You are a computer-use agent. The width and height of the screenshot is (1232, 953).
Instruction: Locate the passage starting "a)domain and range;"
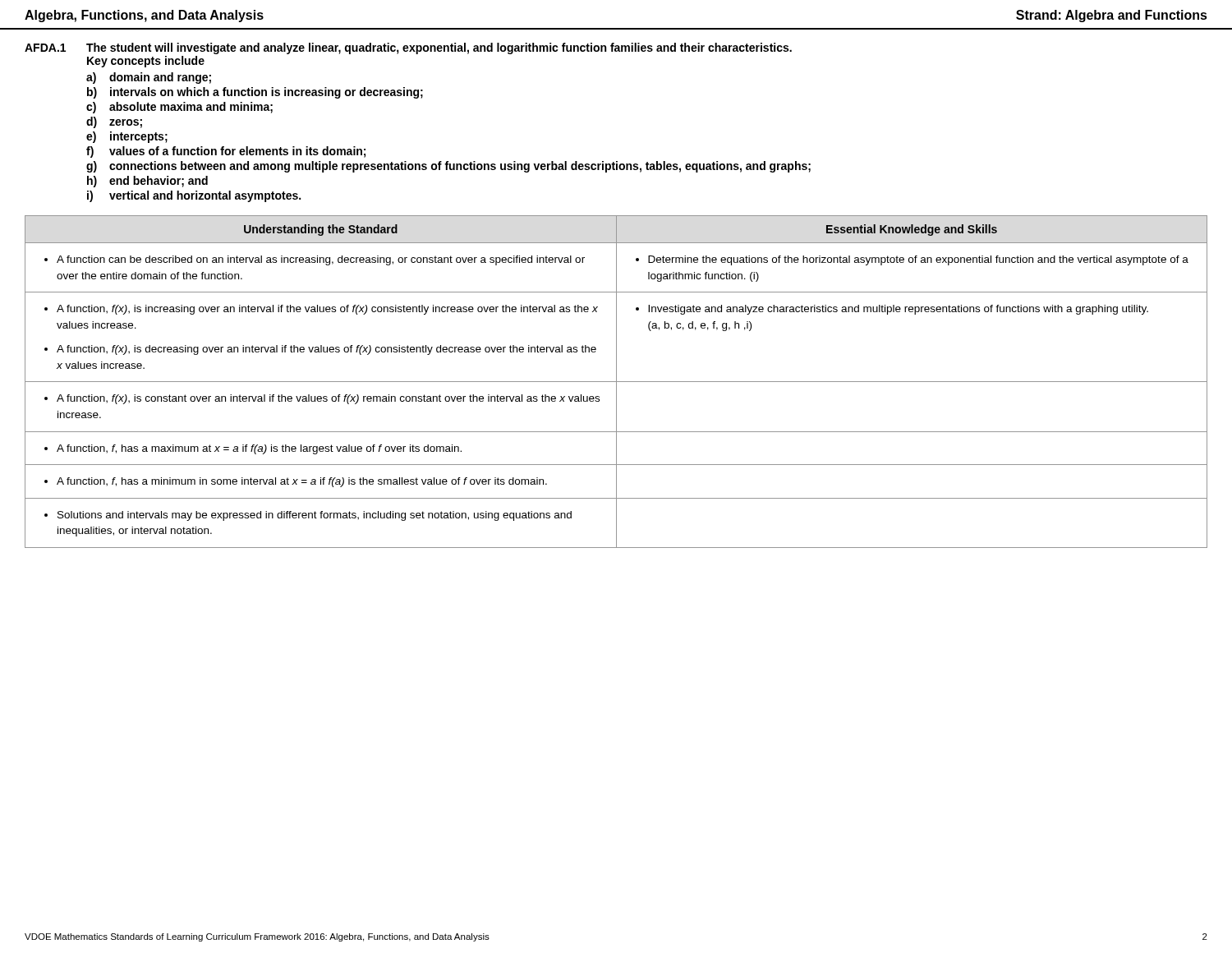tap(149, 77)
